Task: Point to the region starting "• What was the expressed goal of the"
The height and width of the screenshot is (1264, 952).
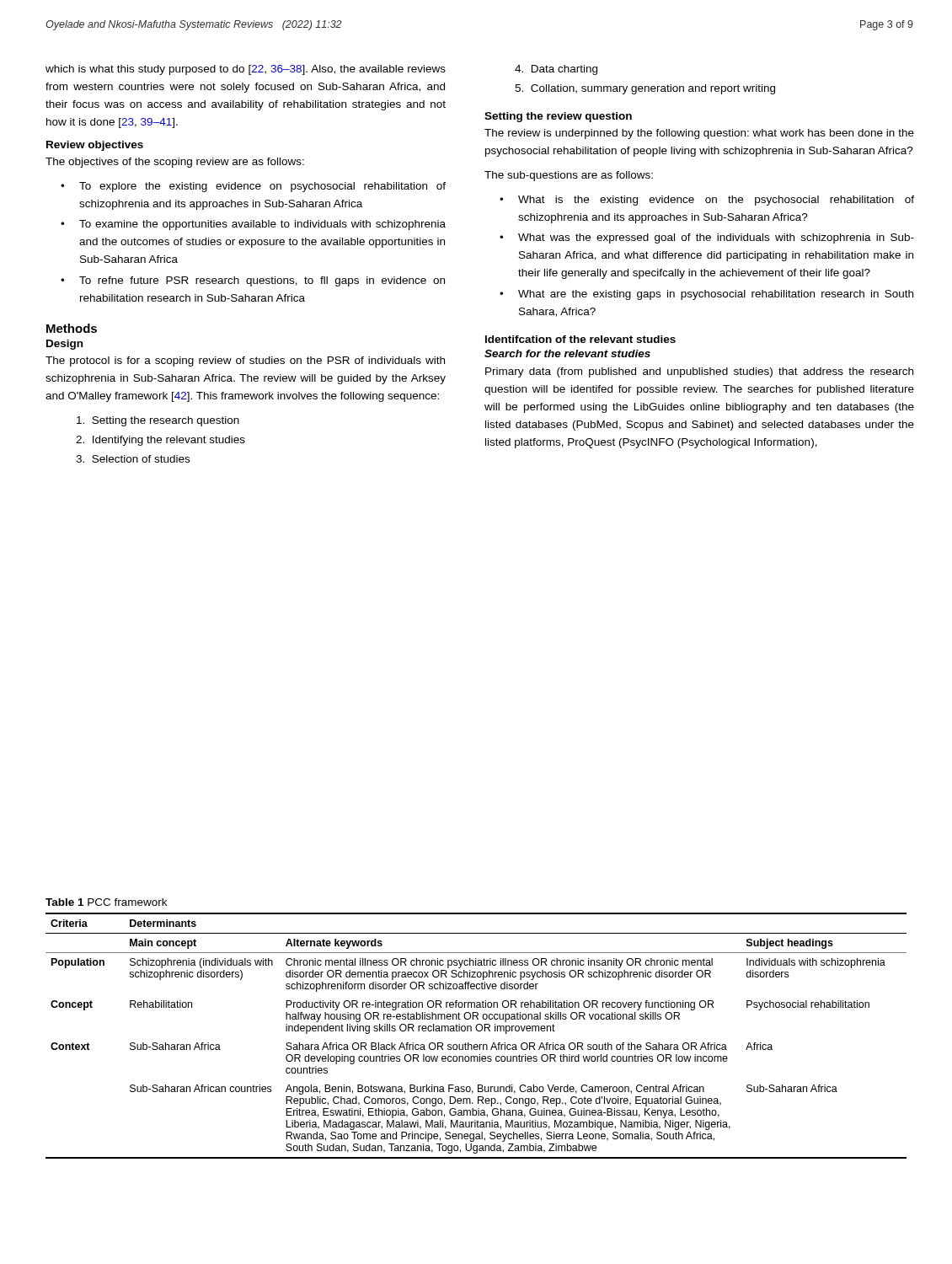Action: 707,256
